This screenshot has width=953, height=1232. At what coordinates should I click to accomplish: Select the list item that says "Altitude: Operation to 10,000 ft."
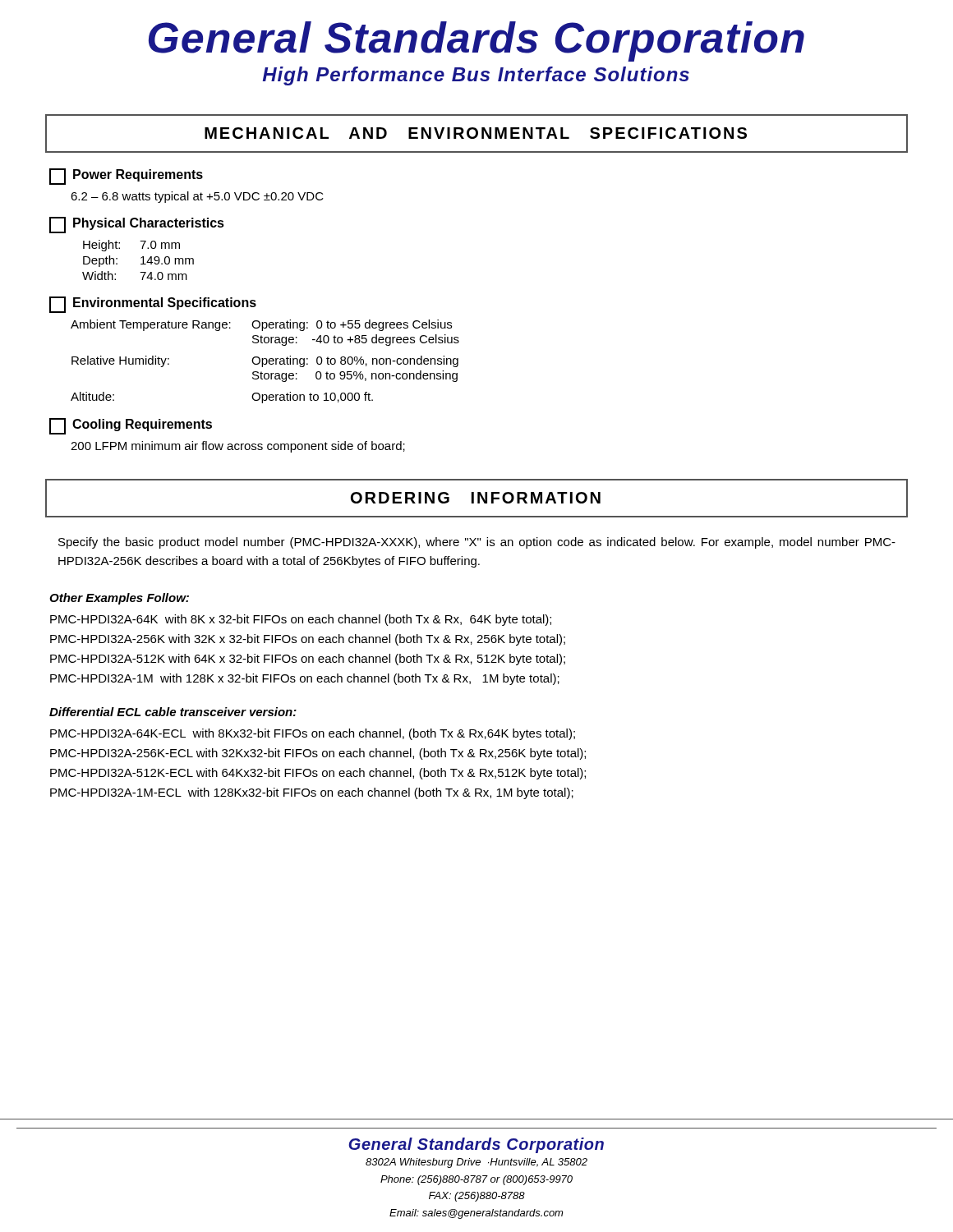tap(93, 397)
